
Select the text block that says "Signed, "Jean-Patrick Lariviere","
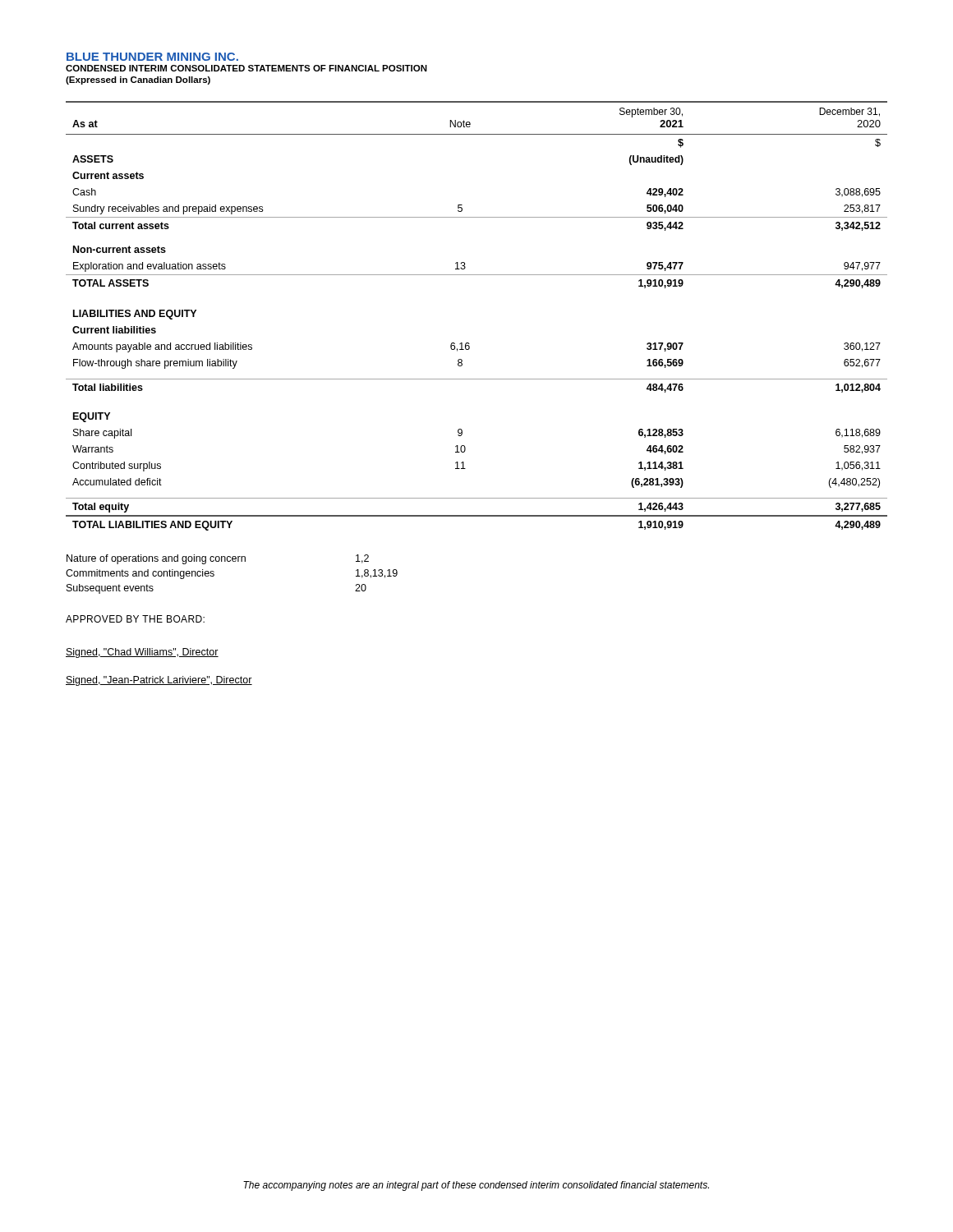(x=159, y=680)
